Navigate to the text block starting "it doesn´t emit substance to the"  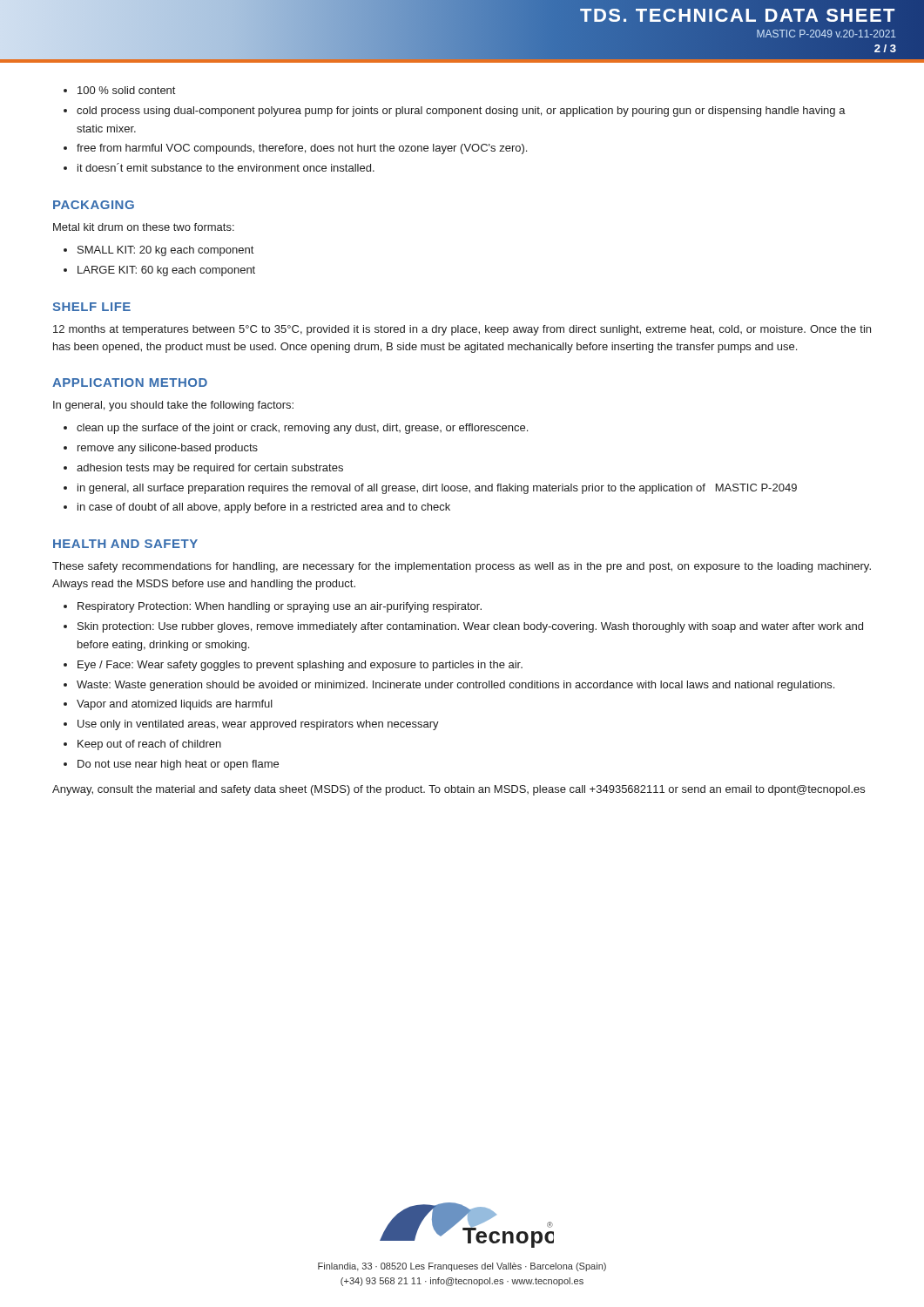pyautogui.click(x=226, y=168)
